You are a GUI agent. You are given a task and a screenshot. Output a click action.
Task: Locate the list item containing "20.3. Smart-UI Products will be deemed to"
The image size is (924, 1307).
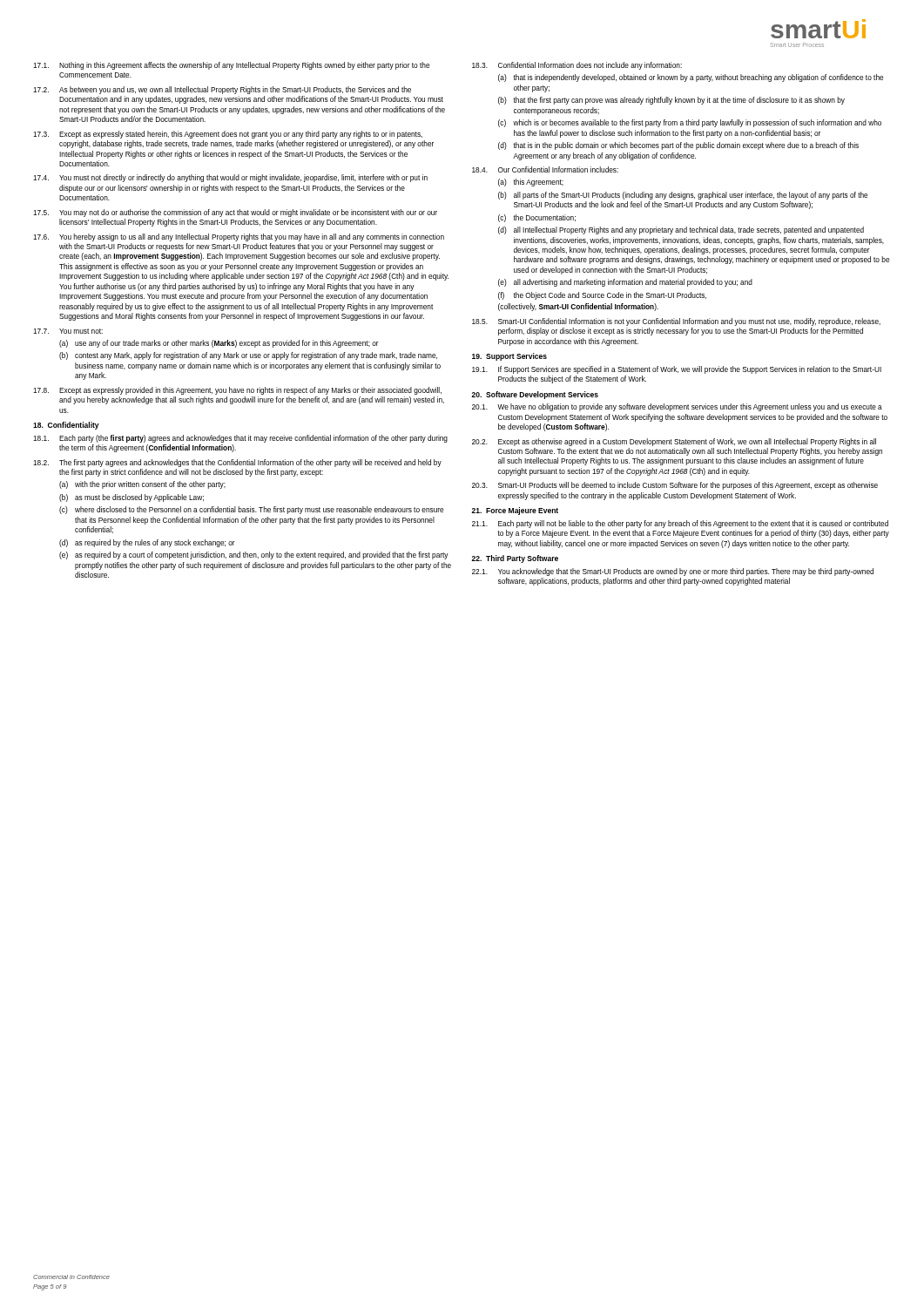click(x=681, y=491)
